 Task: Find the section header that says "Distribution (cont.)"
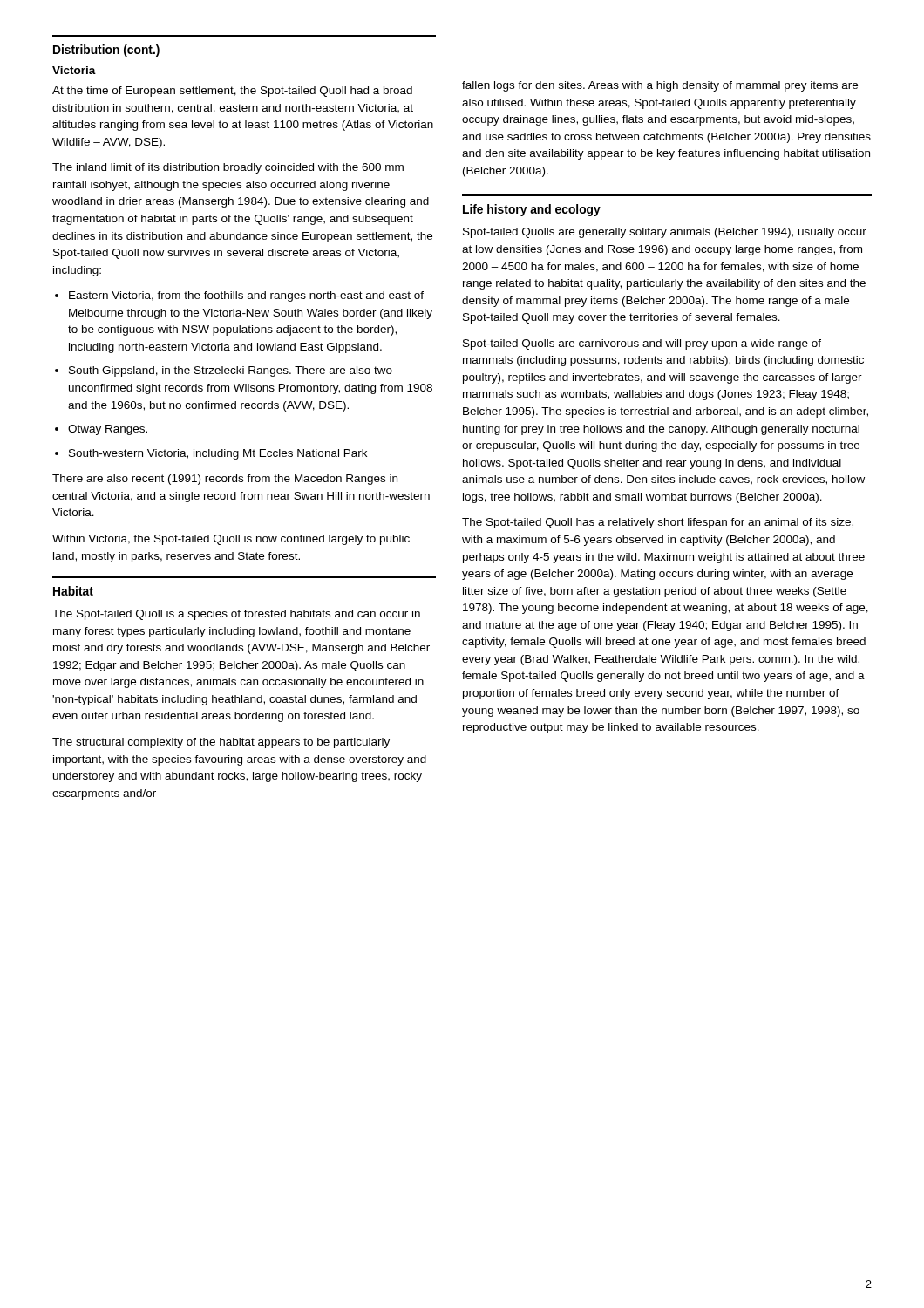(x=106, y=50)
